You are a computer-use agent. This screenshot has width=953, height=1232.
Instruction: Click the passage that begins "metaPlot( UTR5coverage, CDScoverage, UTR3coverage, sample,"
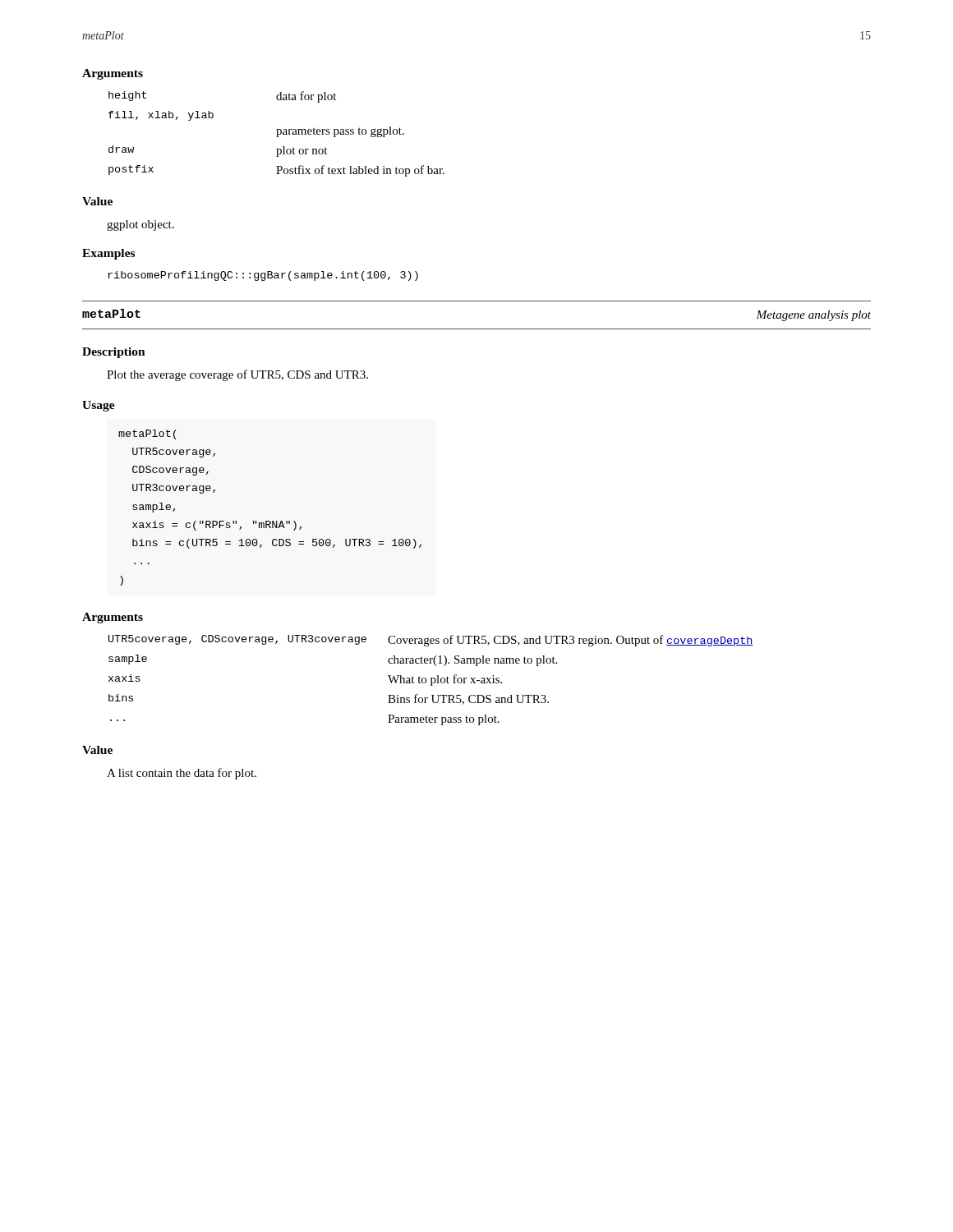click(x=147, y=434)
